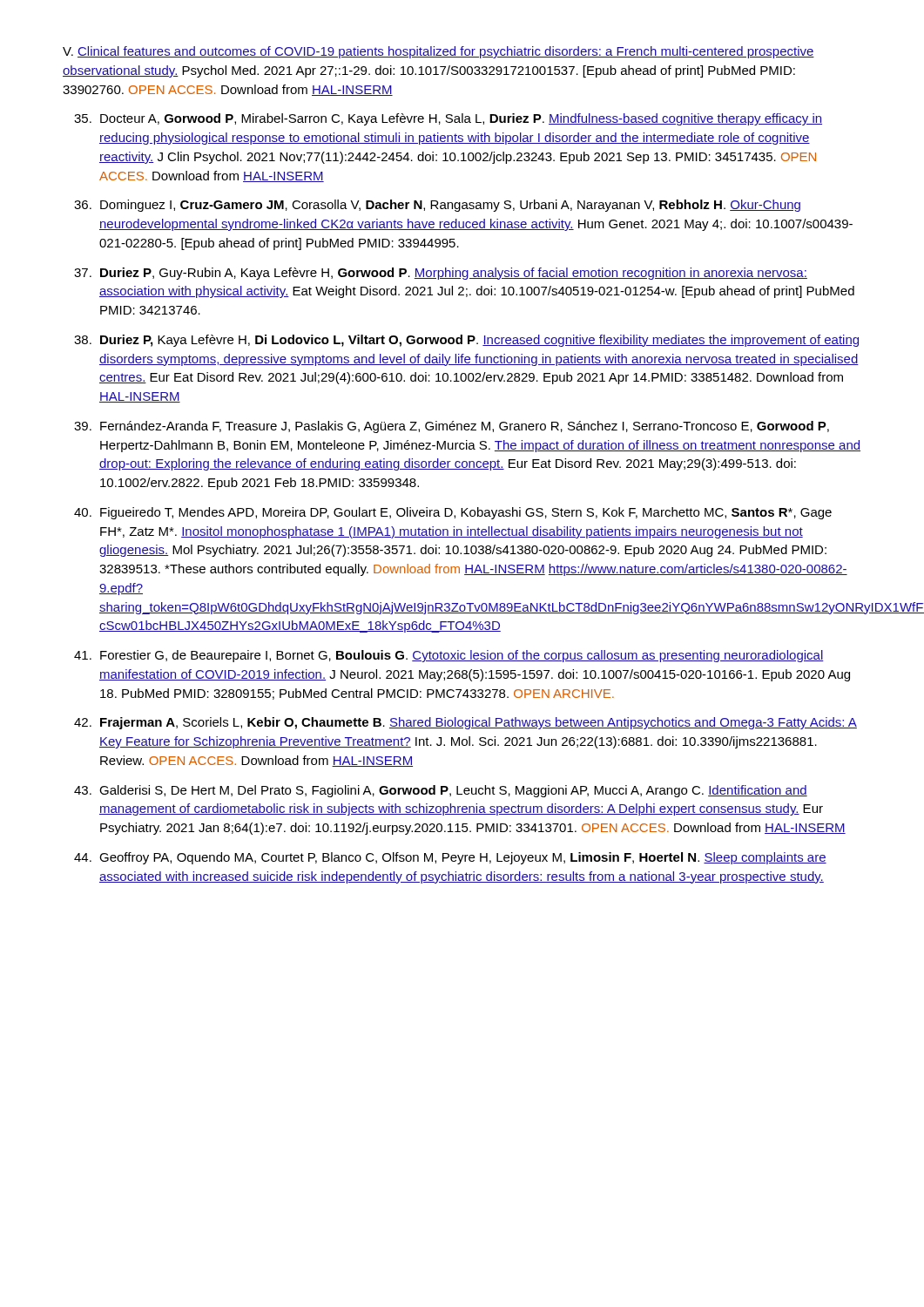924x1307 pixels.
Task: Click on the list item with the text "Fernández-Aranda F, Treasure J,"
Action: click(x=480, y=454)
